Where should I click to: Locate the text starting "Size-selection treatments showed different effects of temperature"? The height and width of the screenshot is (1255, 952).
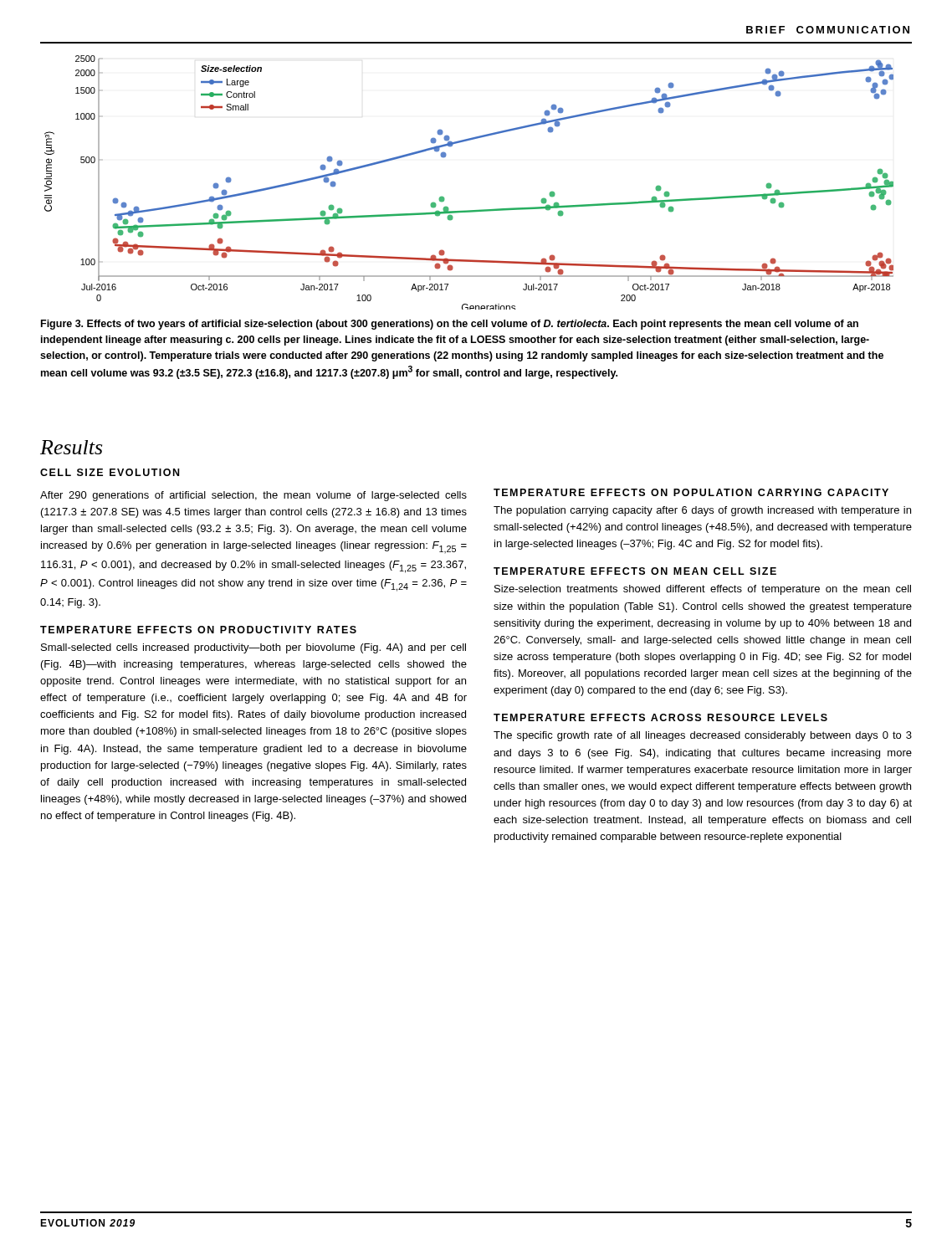(703, 639)
